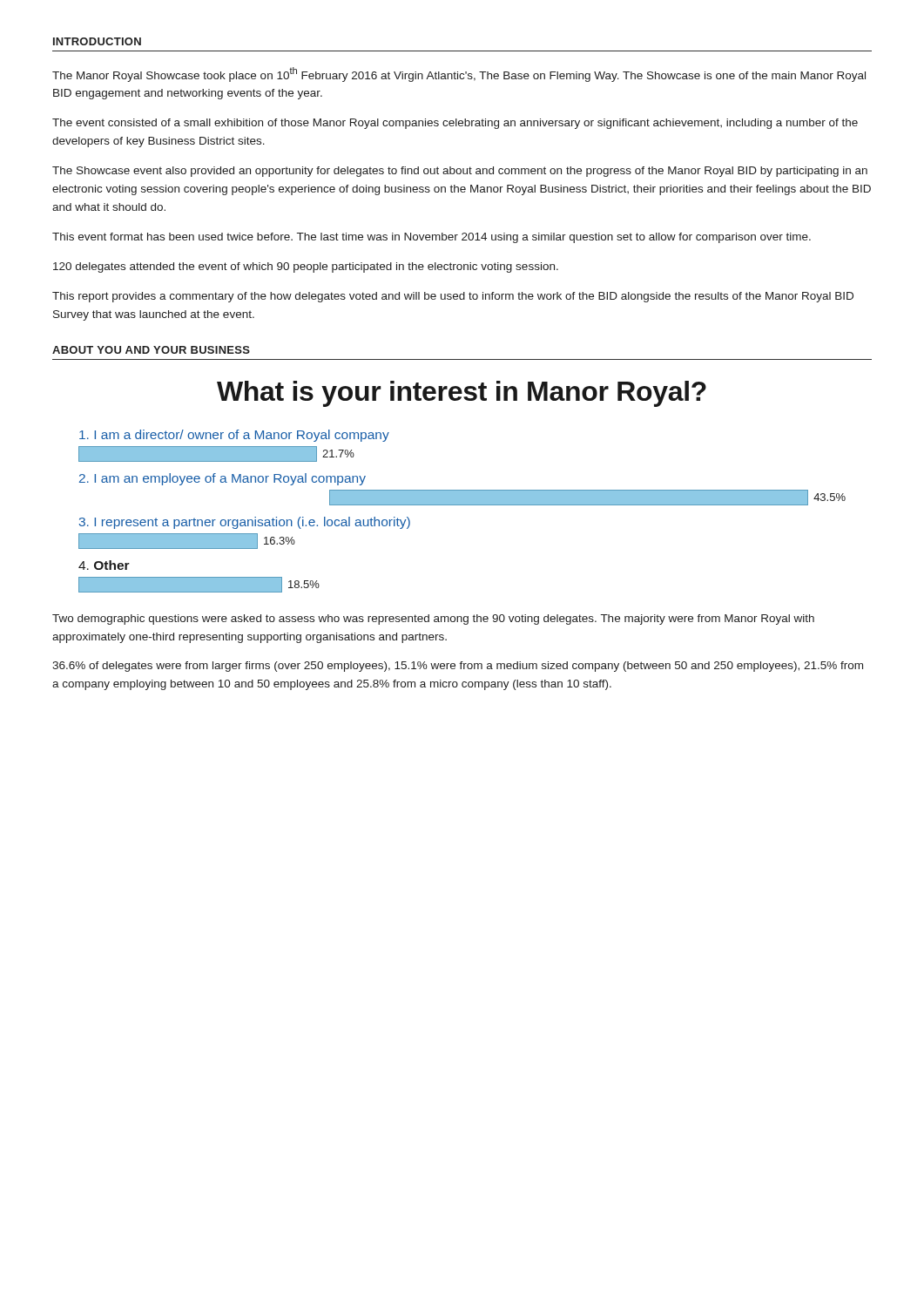The width and height of the screenshot is (924, 1307).
Task: Select the text block that reads "This event format has"
Action: coord(432,237)
